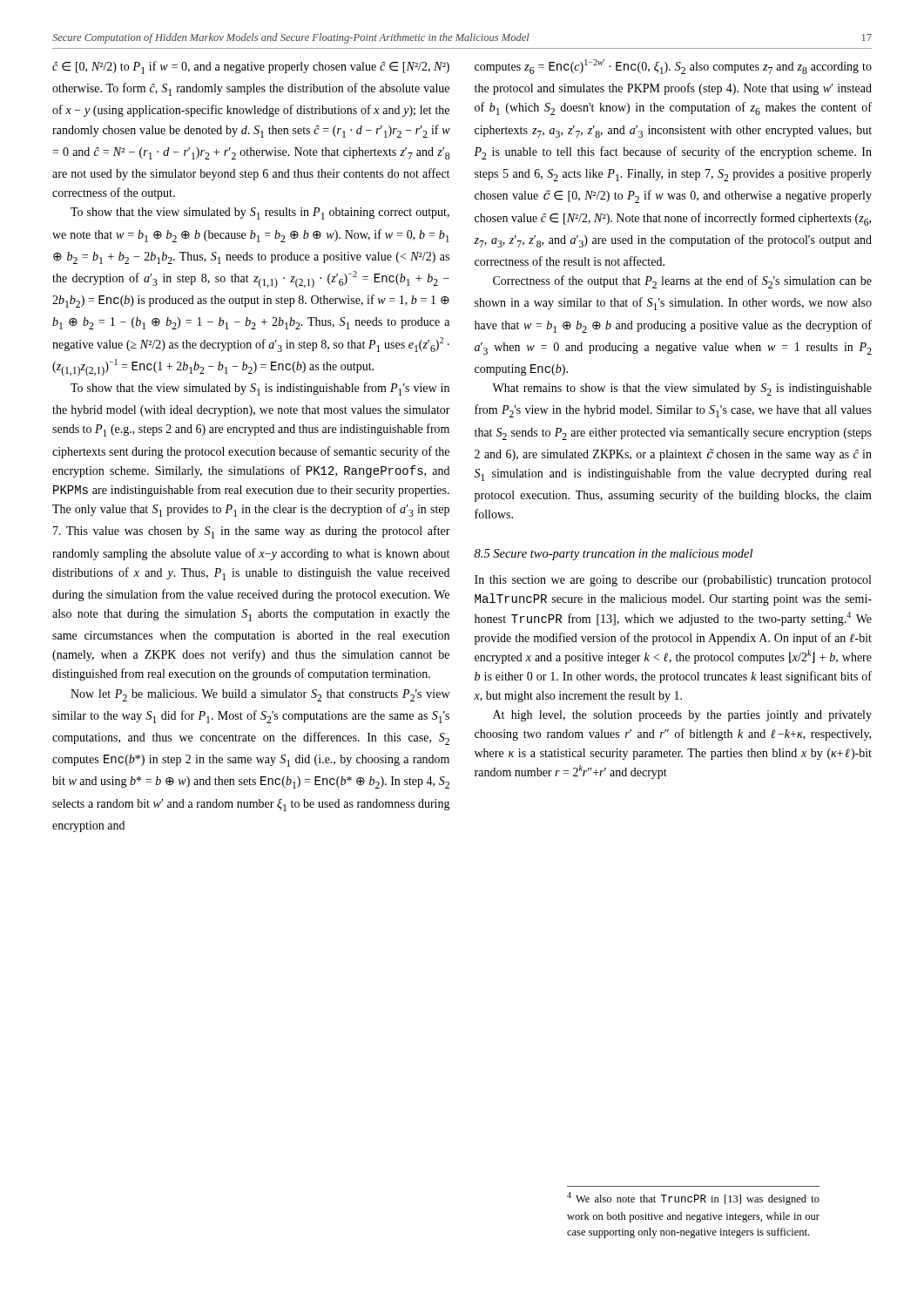
Task: Where is the passage that starts "What remains to show is that the"?
Action: (673, 452)
